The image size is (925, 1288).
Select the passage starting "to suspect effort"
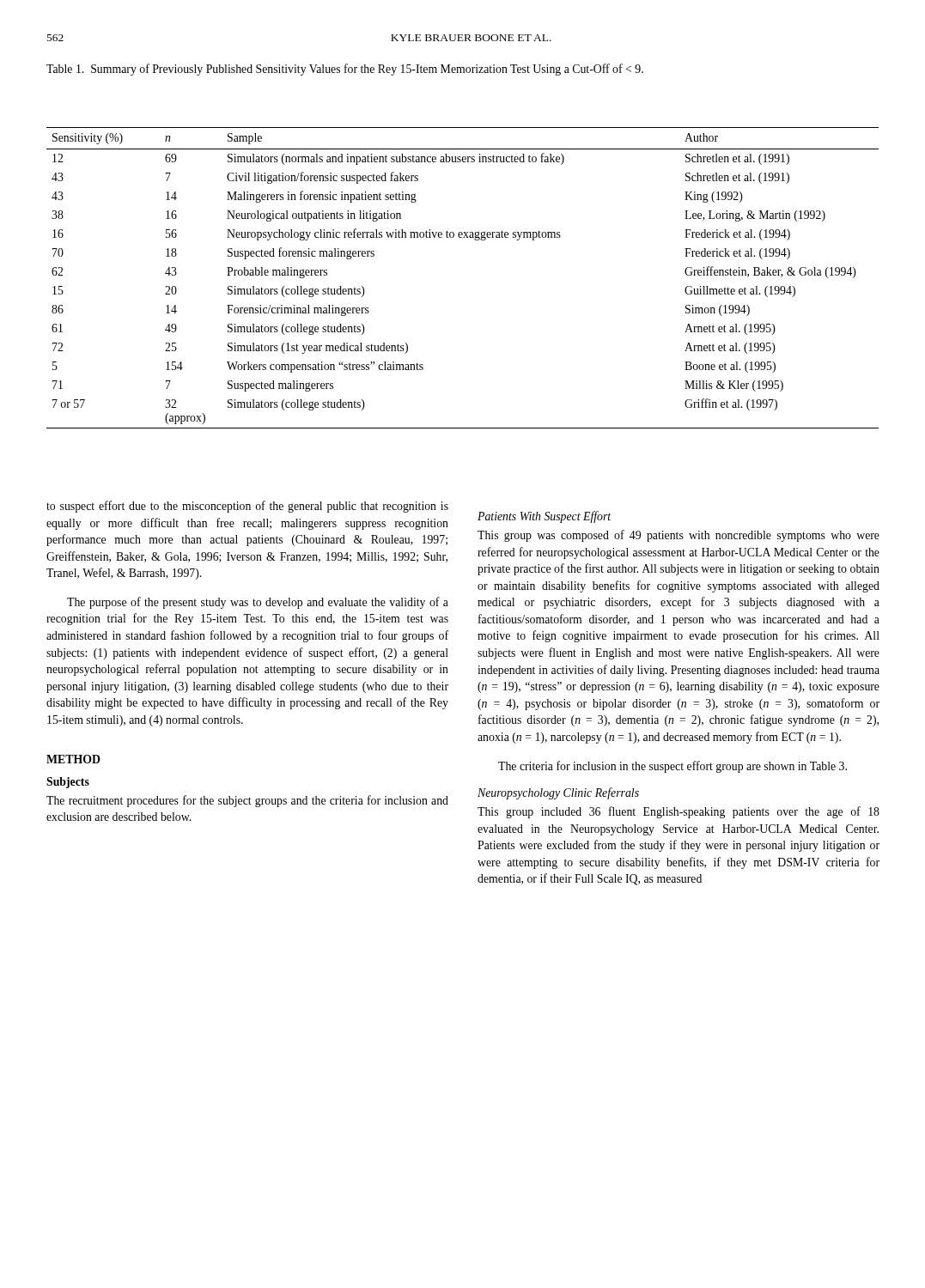[247, 540]
